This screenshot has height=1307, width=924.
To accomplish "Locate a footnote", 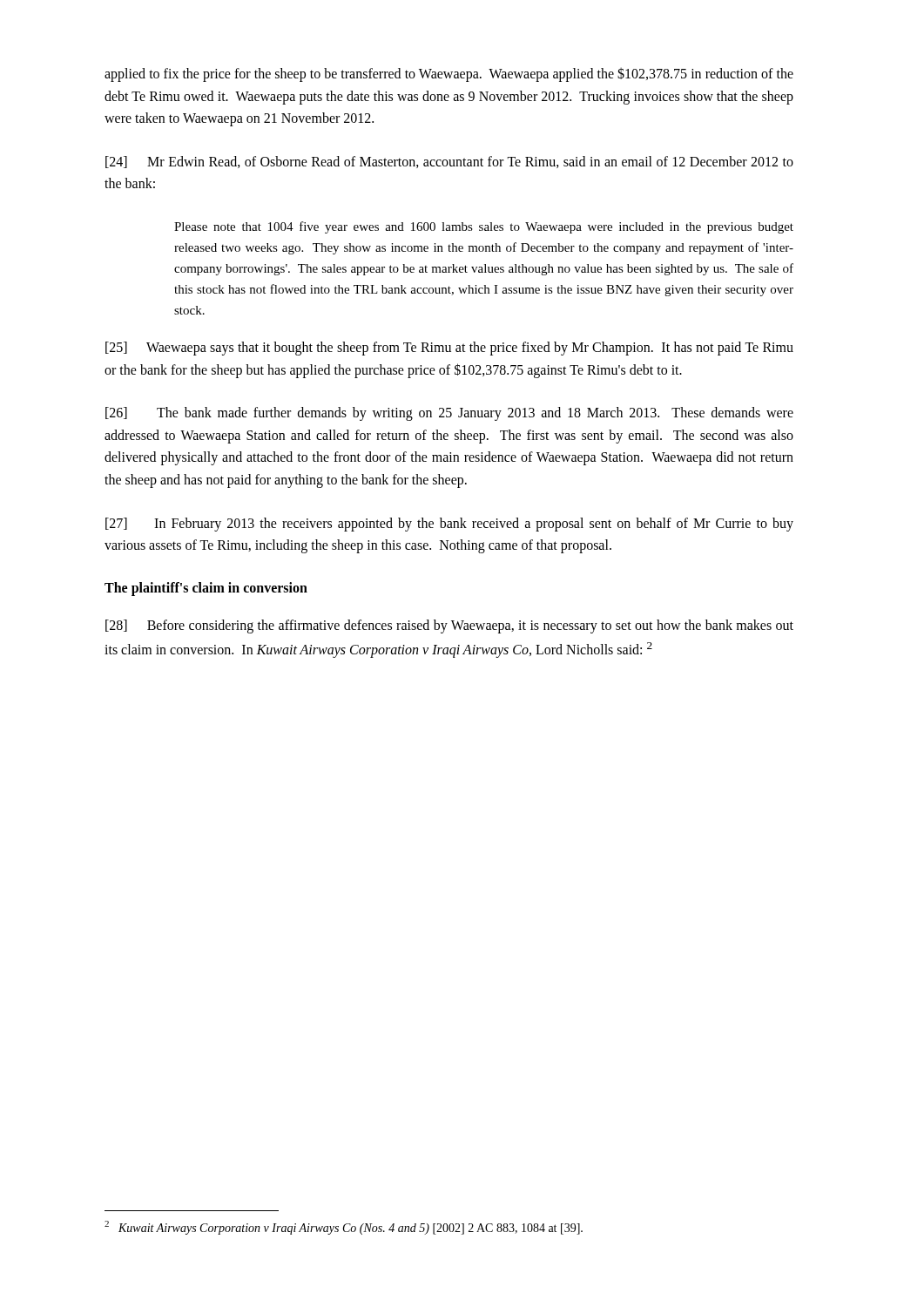I will [x=344, y=1227].
